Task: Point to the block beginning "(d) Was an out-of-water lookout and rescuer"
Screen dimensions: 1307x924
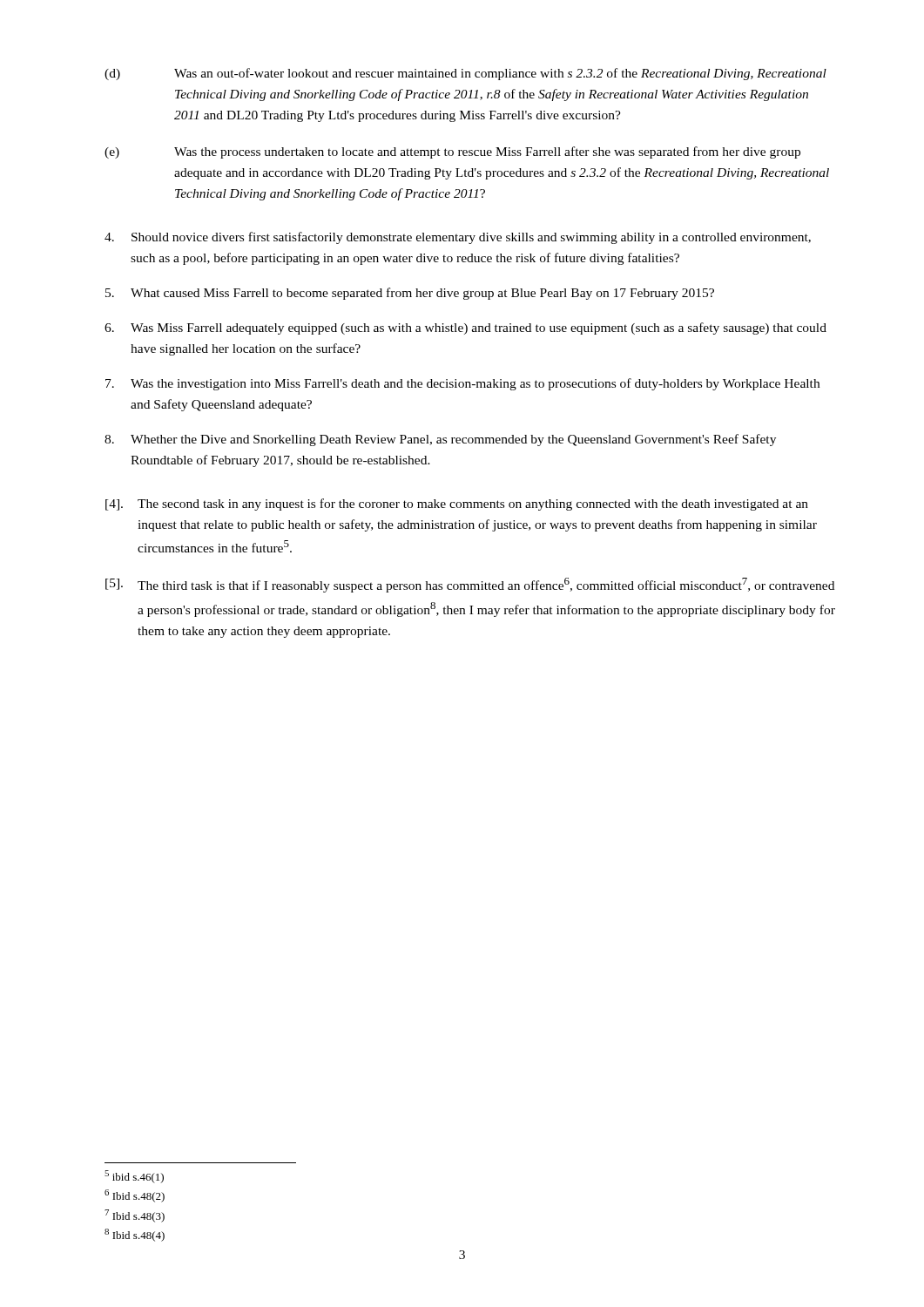Action: (470, 94)
